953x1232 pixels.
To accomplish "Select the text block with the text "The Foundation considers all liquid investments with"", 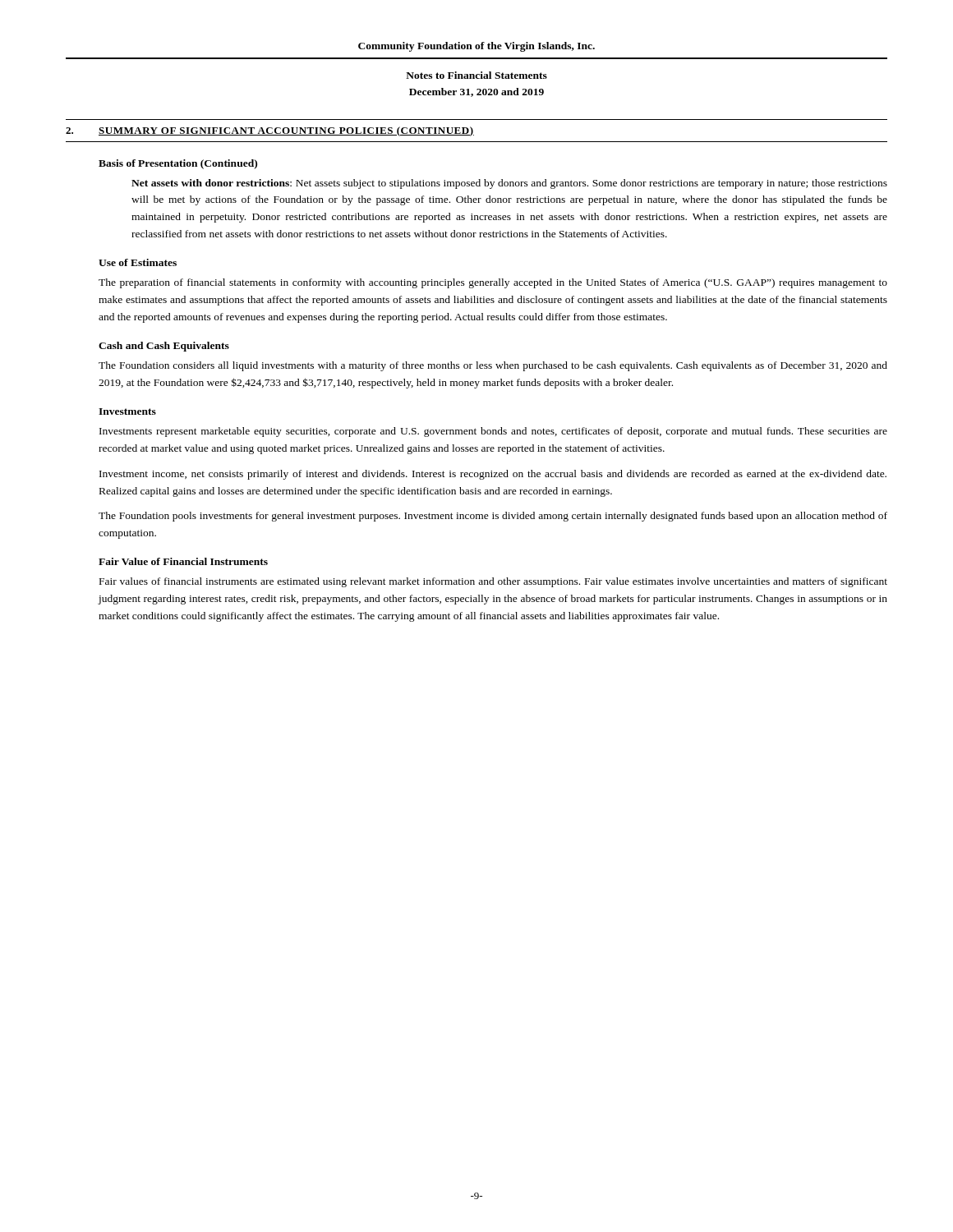I will 493,374.
